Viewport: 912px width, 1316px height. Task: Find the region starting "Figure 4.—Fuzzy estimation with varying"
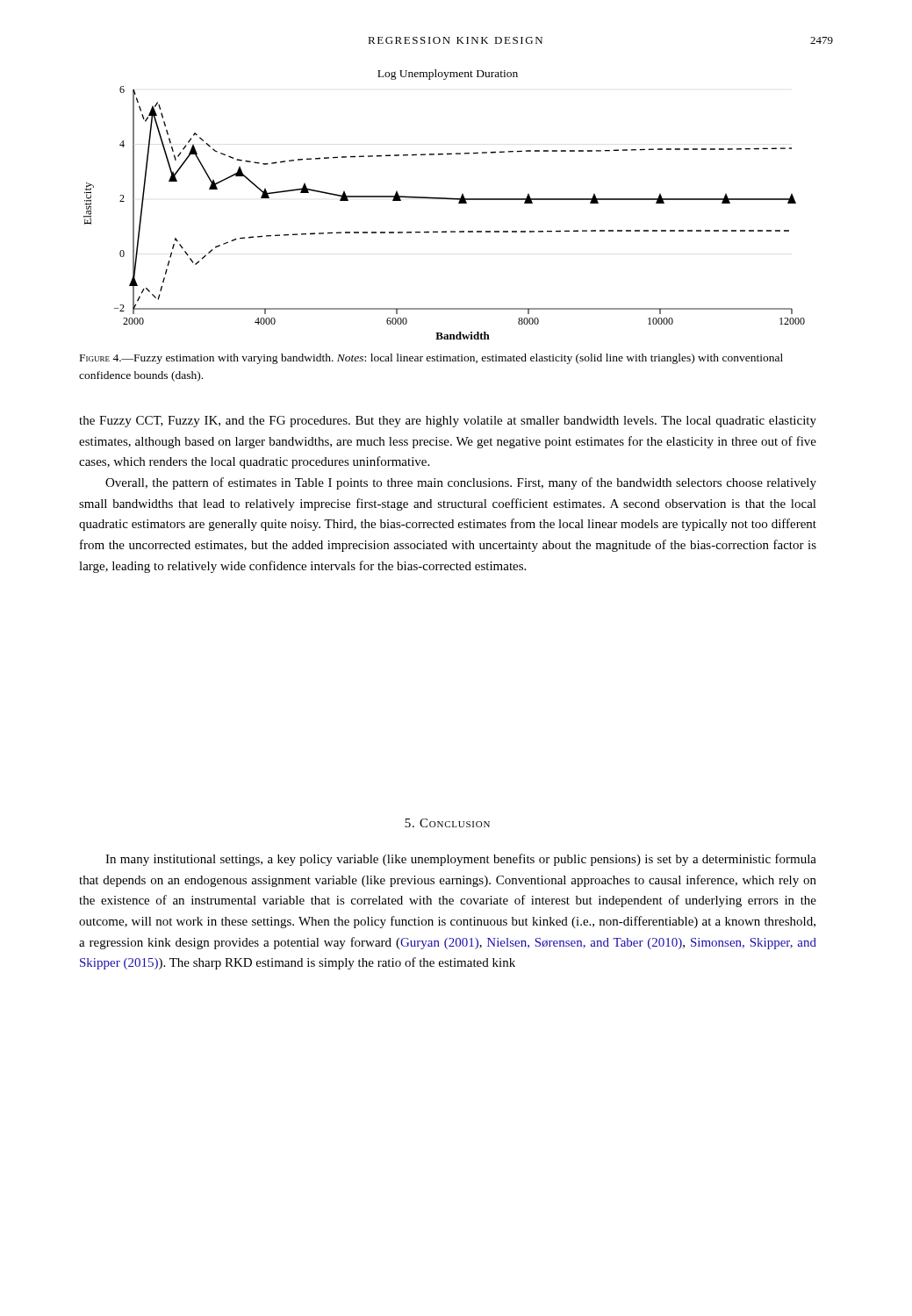[431, 366]
